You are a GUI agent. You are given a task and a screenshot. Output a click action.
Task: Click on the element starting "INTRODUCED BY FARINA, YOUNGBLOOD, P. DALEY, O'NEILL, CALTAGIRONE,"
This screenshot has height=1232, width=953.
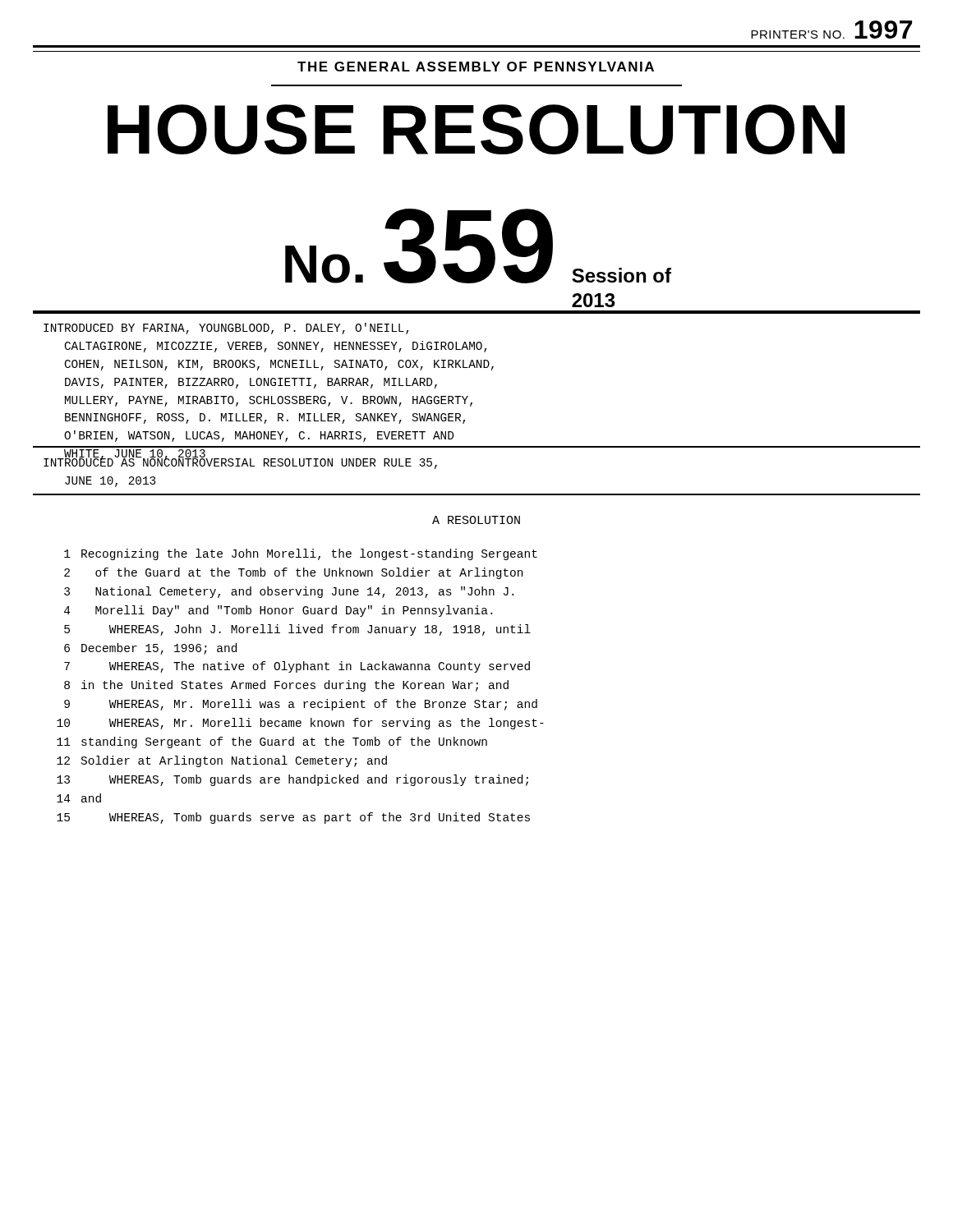click(x=270, y=391)
